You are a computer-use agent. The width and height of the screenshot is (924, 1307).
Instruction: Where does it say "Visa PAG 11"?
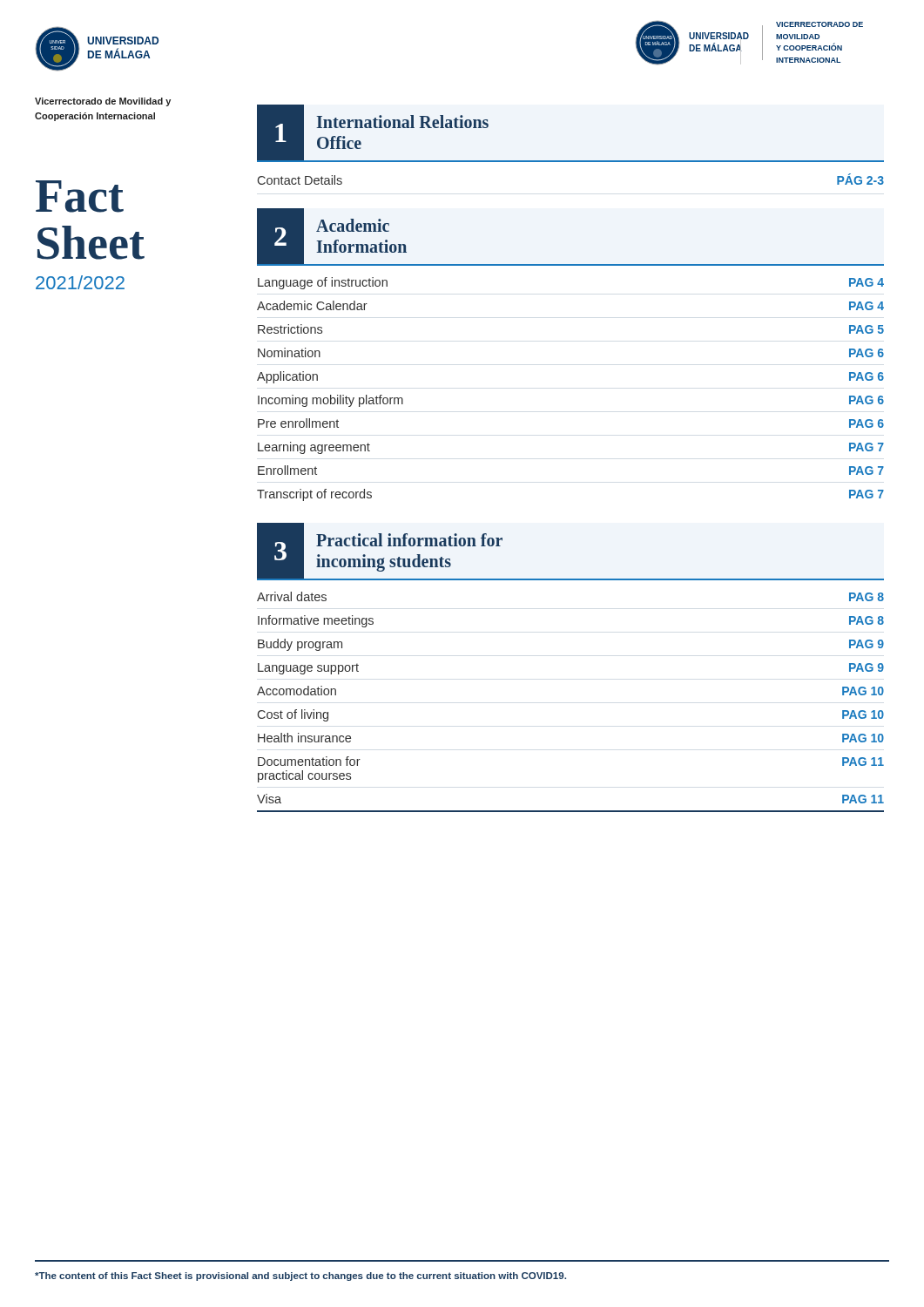pos(570,799)
